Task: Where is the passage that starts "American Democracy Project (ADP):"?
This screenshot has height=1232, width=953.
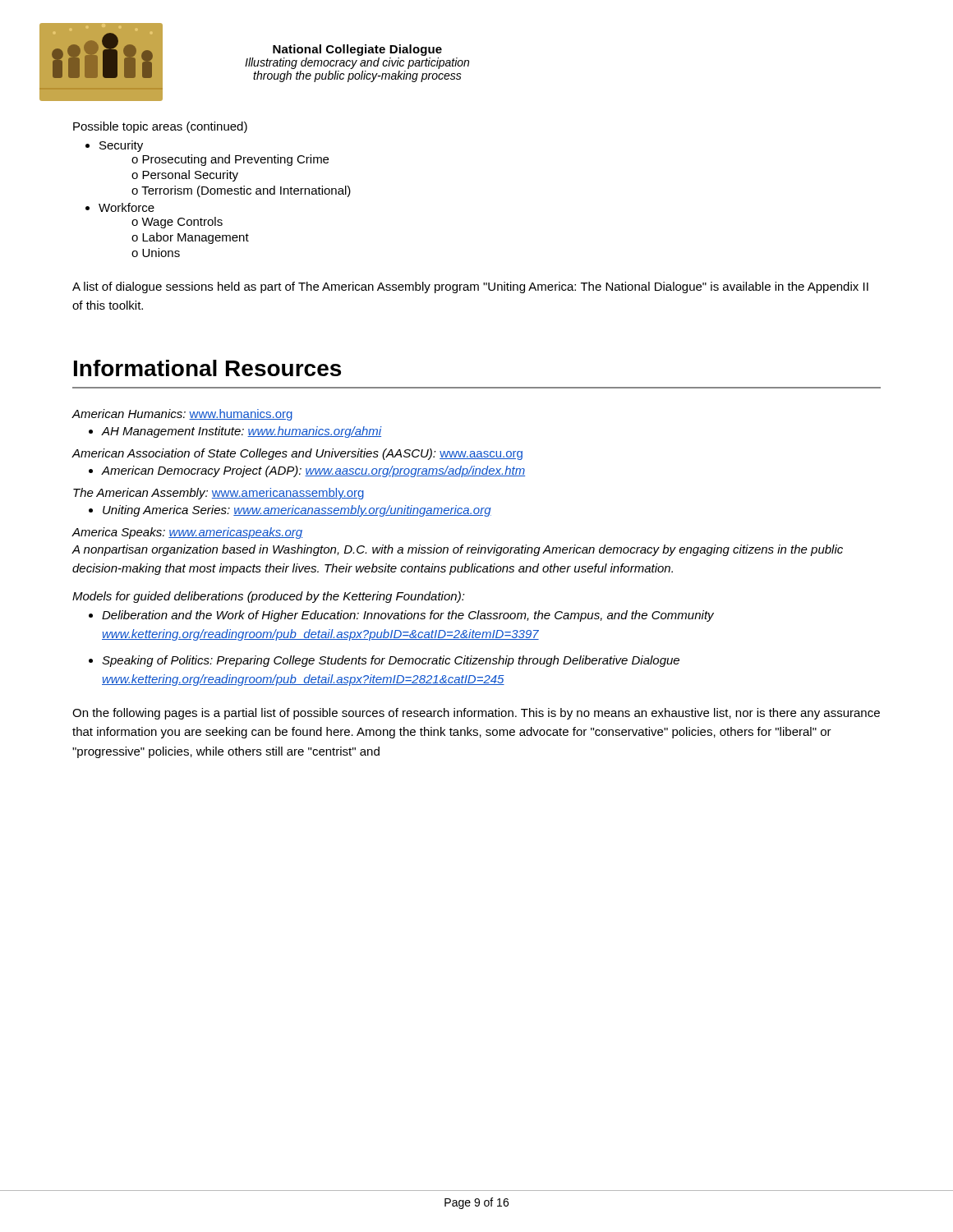Action: coord(314,470)
